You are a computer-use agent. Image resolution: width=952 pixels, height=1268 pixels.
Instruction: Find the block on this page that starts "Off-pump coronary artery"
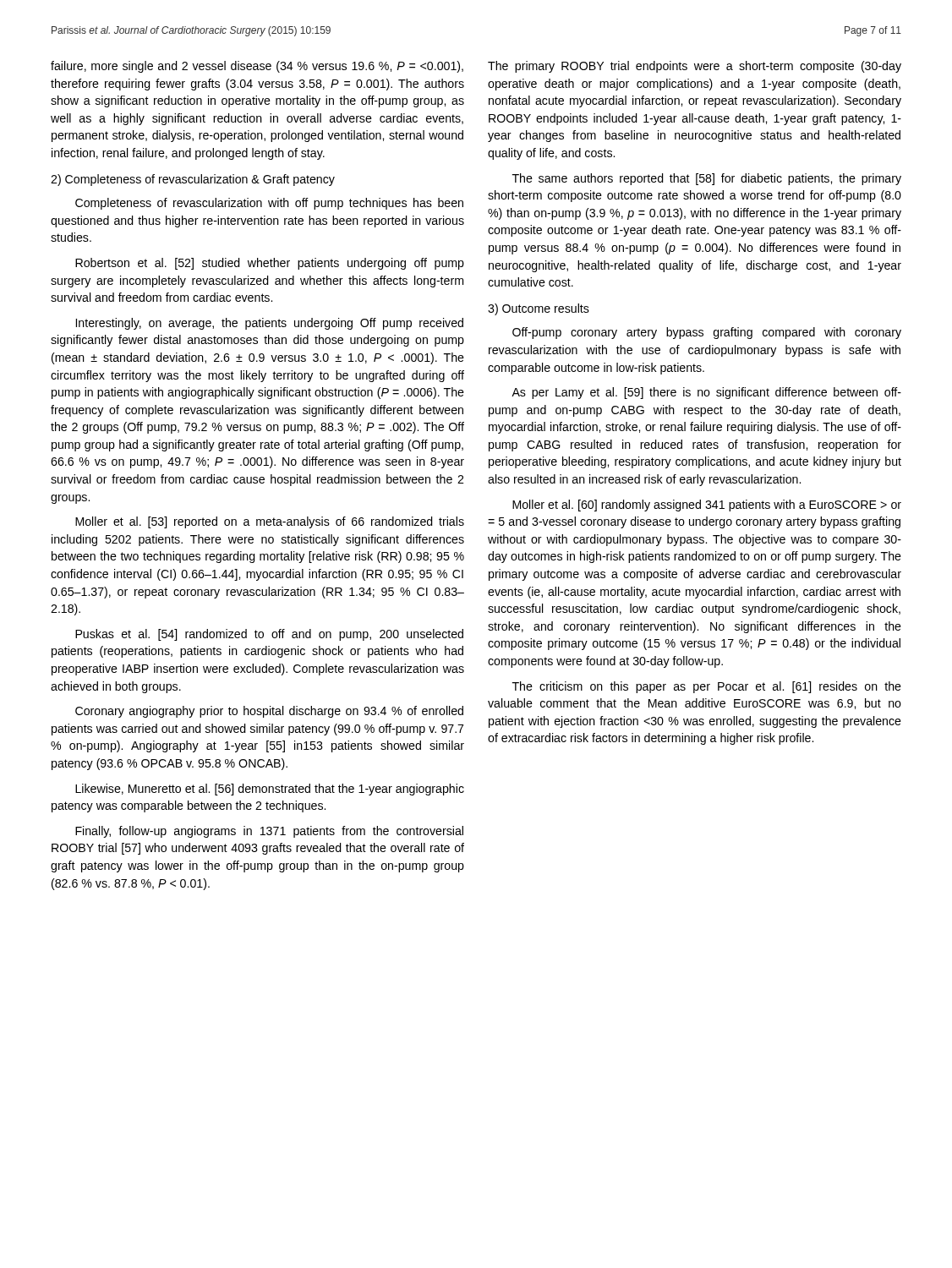coord(695,536)
